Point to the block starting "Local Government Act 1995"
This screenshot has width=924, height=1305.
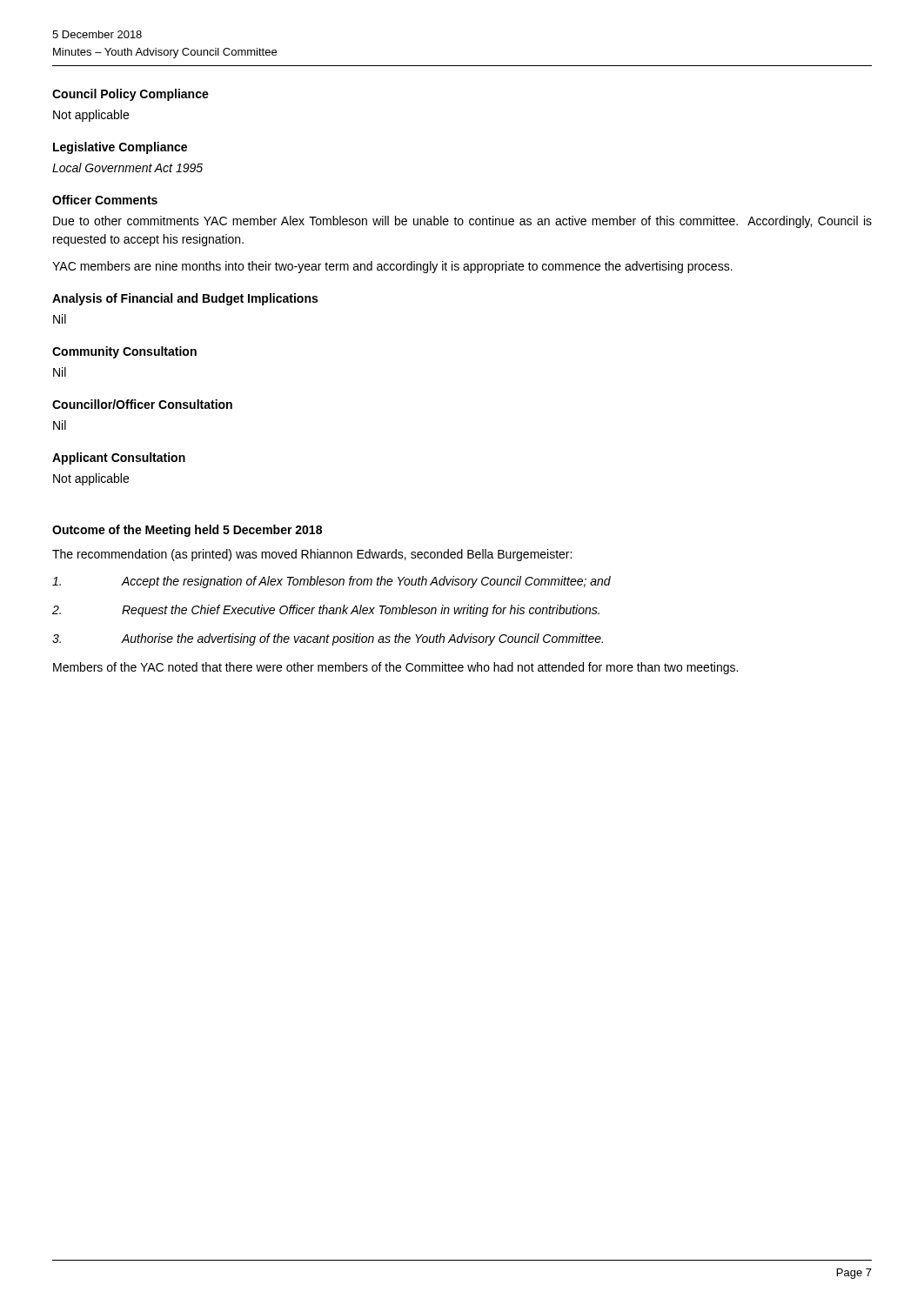coord(127,168)
